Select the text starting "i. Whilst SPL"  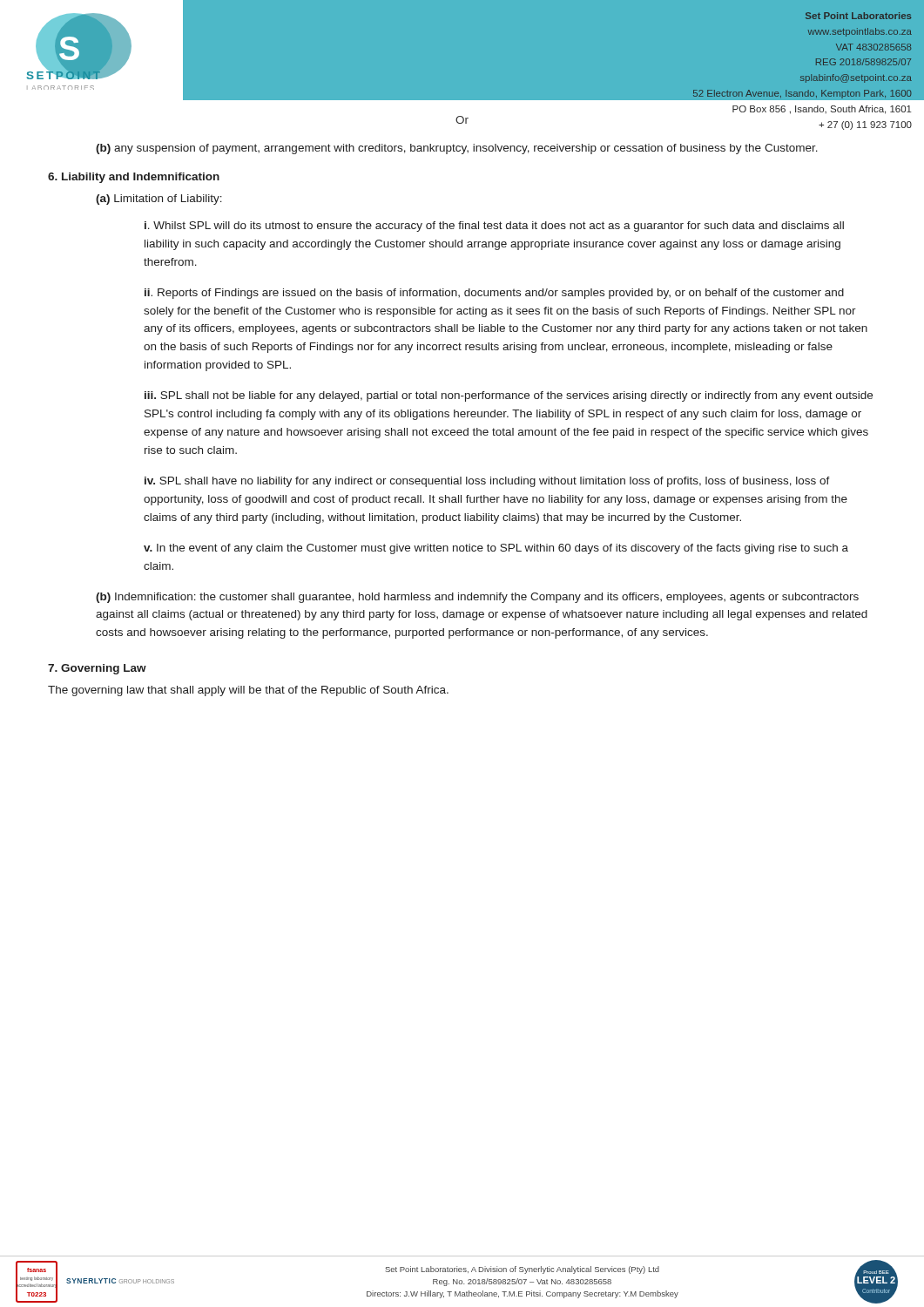coord(494,243)
